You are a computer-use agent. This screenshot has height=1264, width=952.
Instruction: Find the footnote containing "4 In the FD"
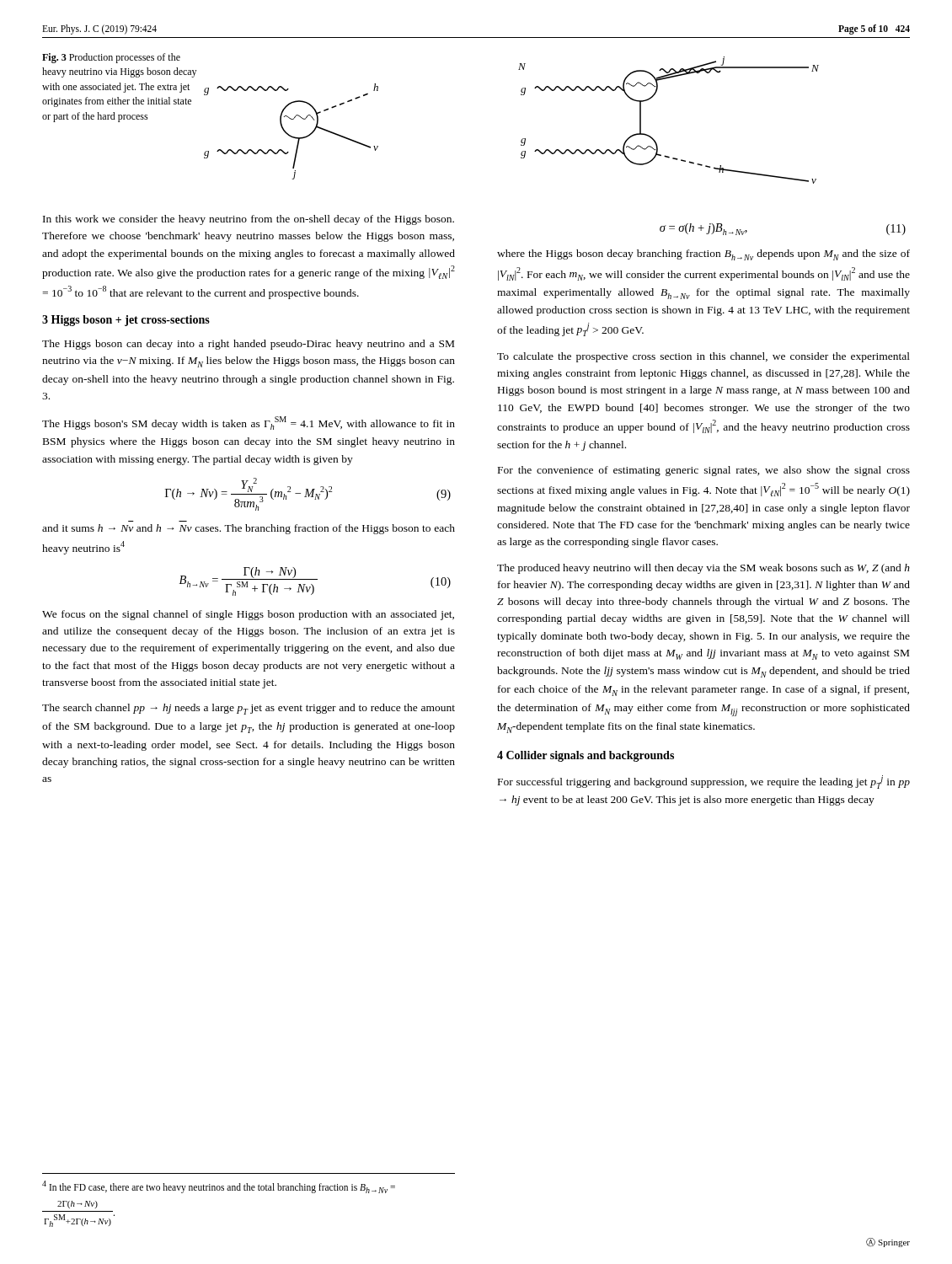click(x=219, y=1187)
